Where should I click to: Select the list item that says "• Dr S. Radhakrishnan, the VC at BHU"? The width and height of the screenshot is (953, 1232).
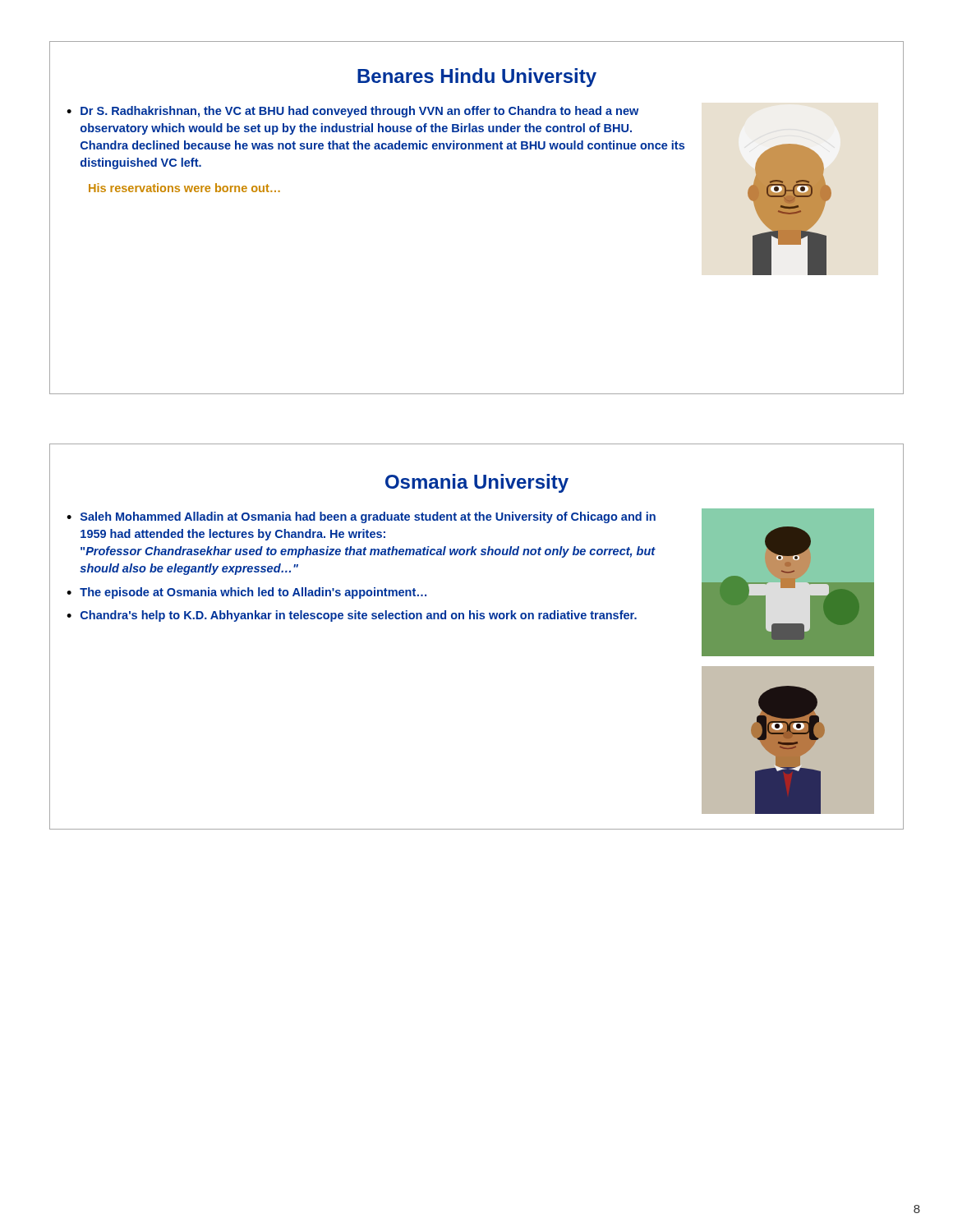(x=376, y=137)
